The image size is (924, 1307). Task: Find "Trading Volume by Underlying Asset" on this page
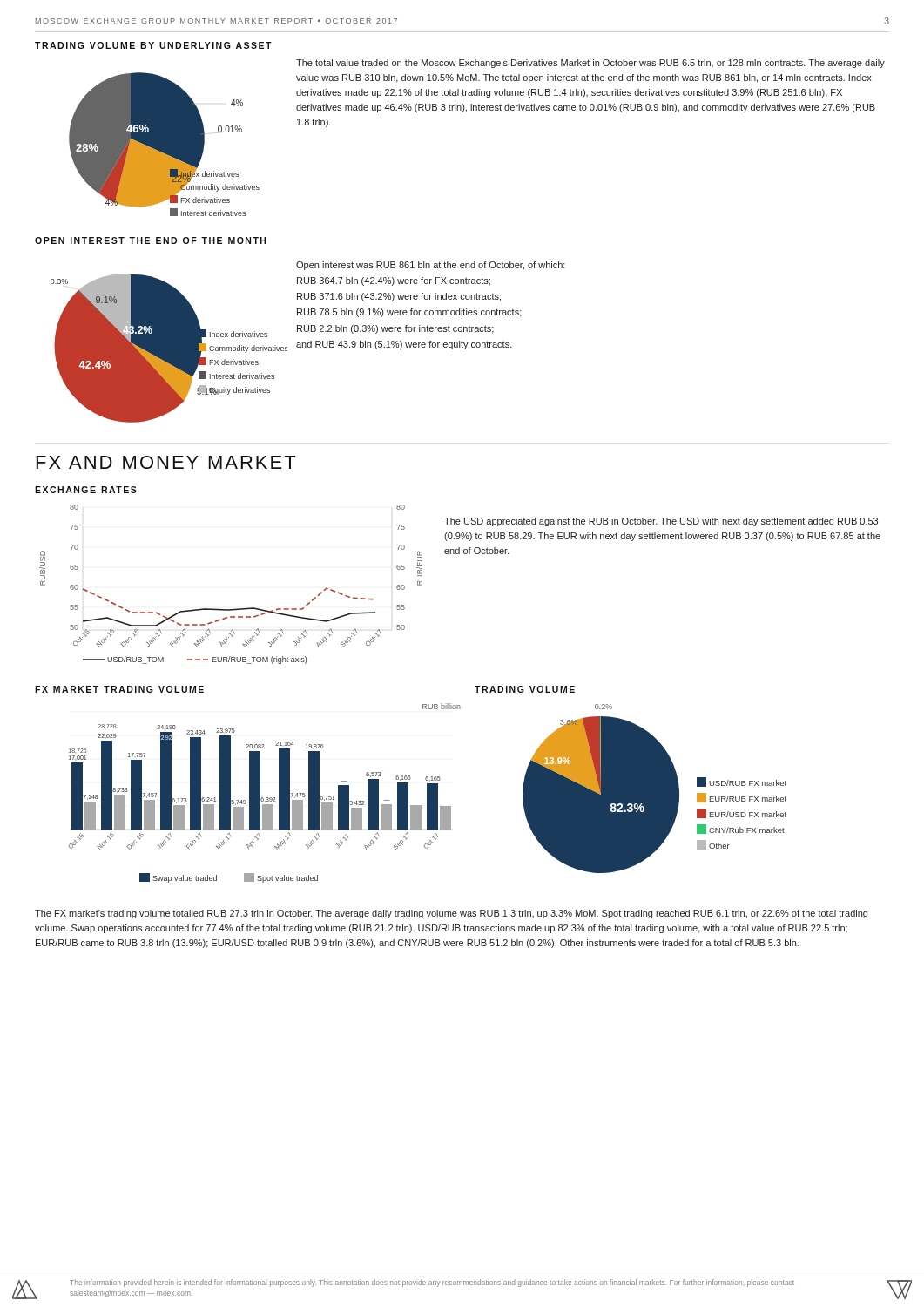[x=154, y=45]
